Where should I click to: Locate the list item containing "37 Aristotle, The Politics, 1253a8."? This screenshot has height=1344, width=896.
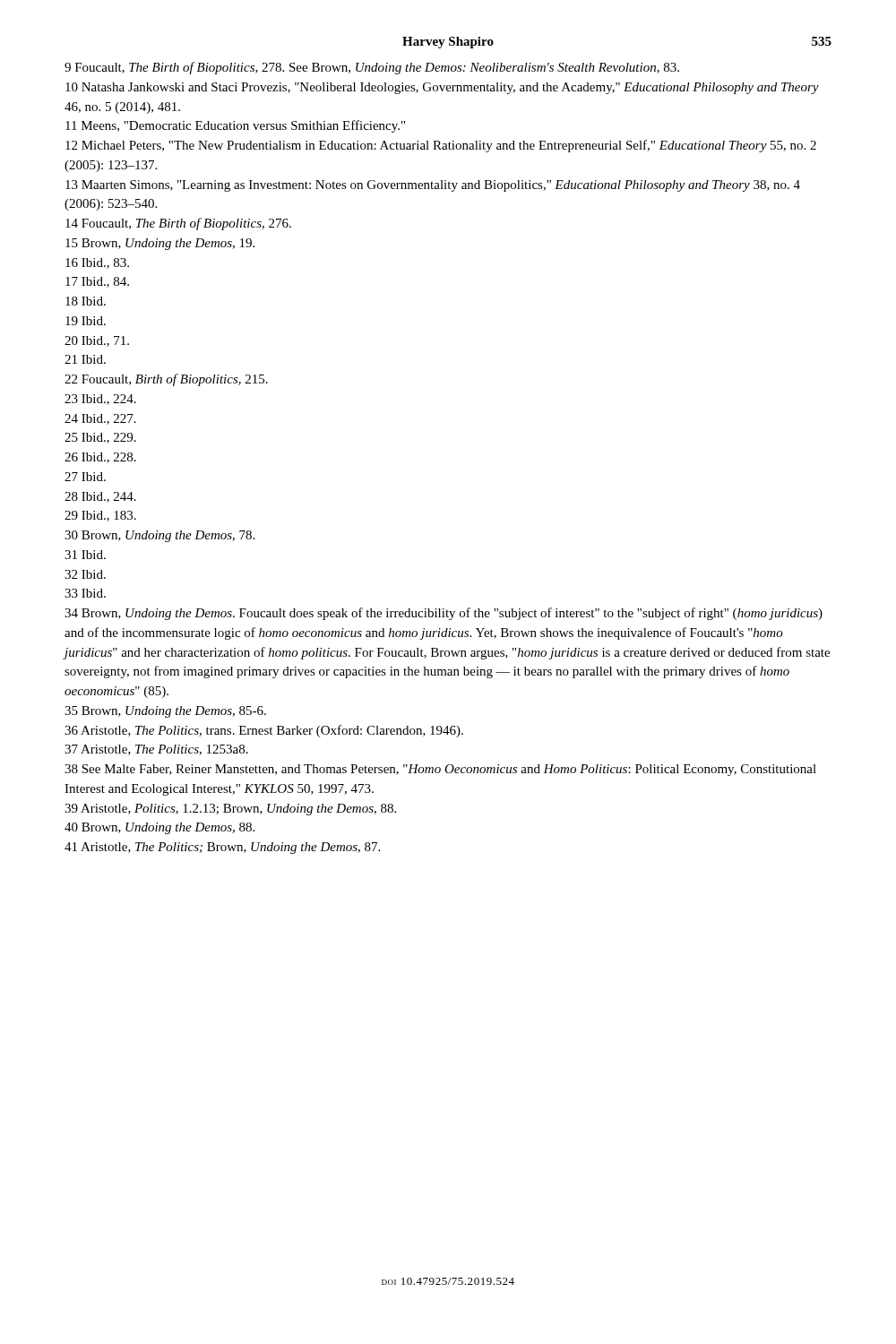pos(156,750)
